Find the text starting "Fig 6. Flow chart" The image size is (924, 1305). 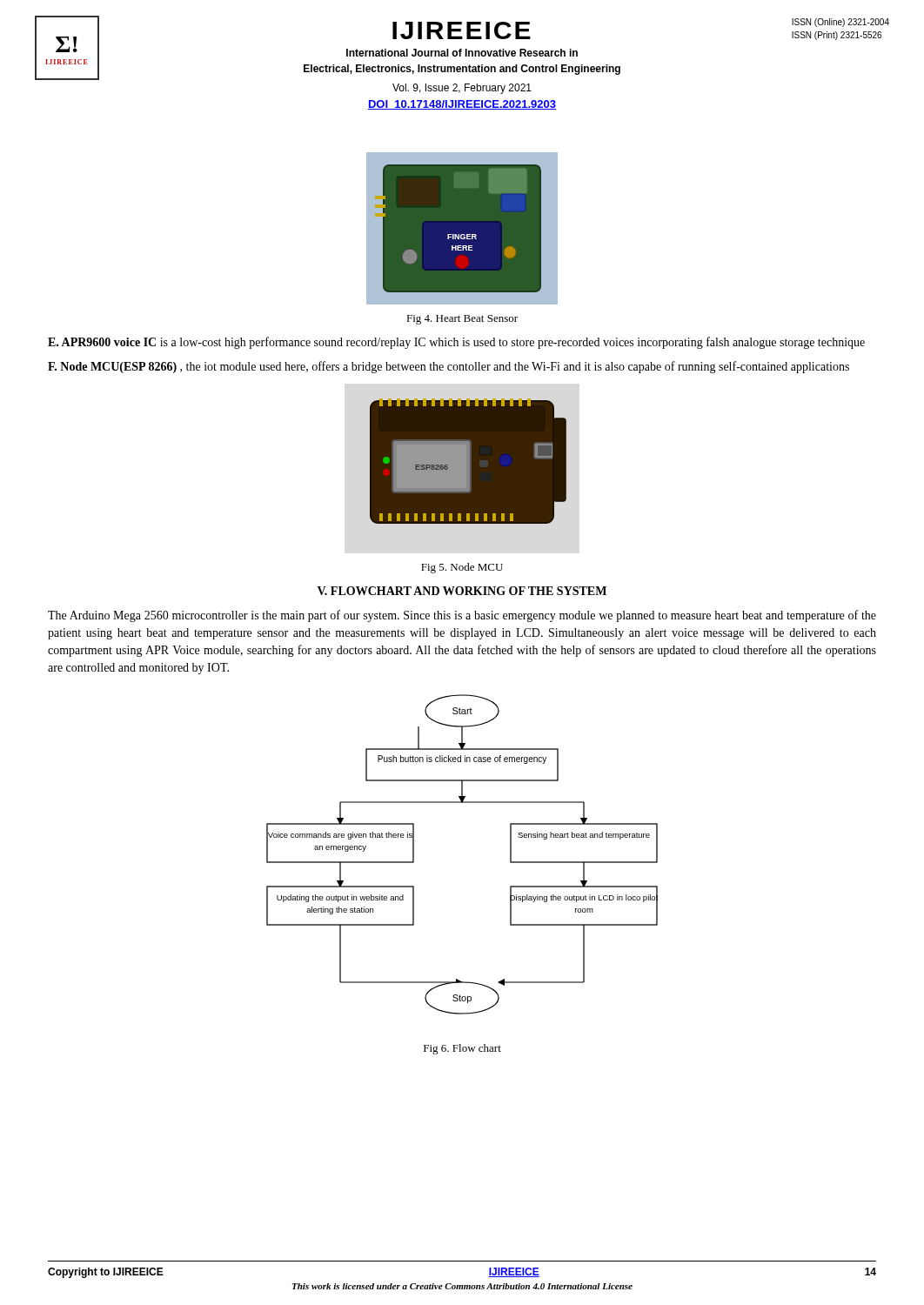pos(462,1048)
